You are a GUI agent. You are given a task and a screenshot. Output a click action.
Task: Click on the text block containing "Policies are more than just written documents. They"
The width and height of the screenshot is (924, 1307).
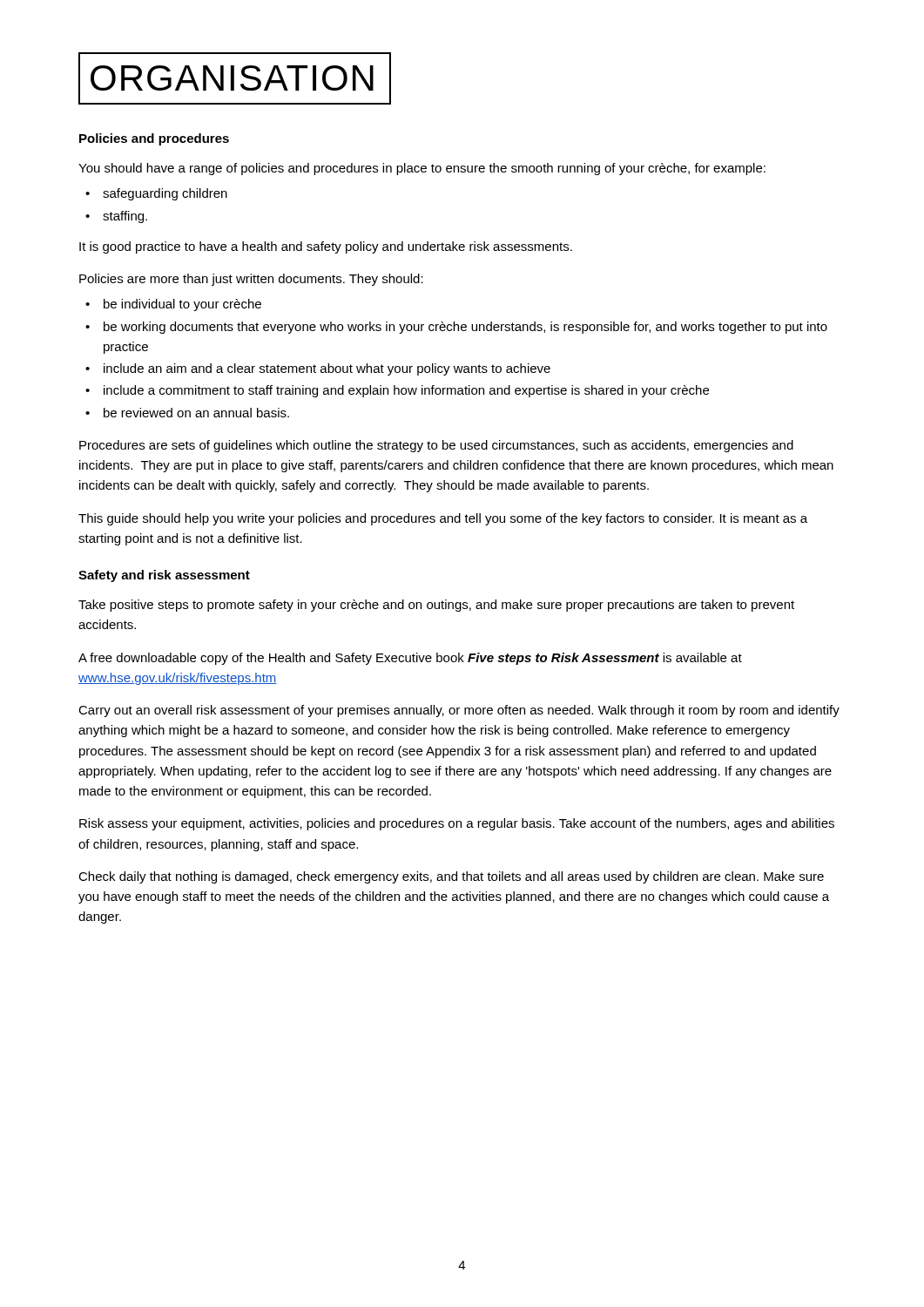[251, 278]
